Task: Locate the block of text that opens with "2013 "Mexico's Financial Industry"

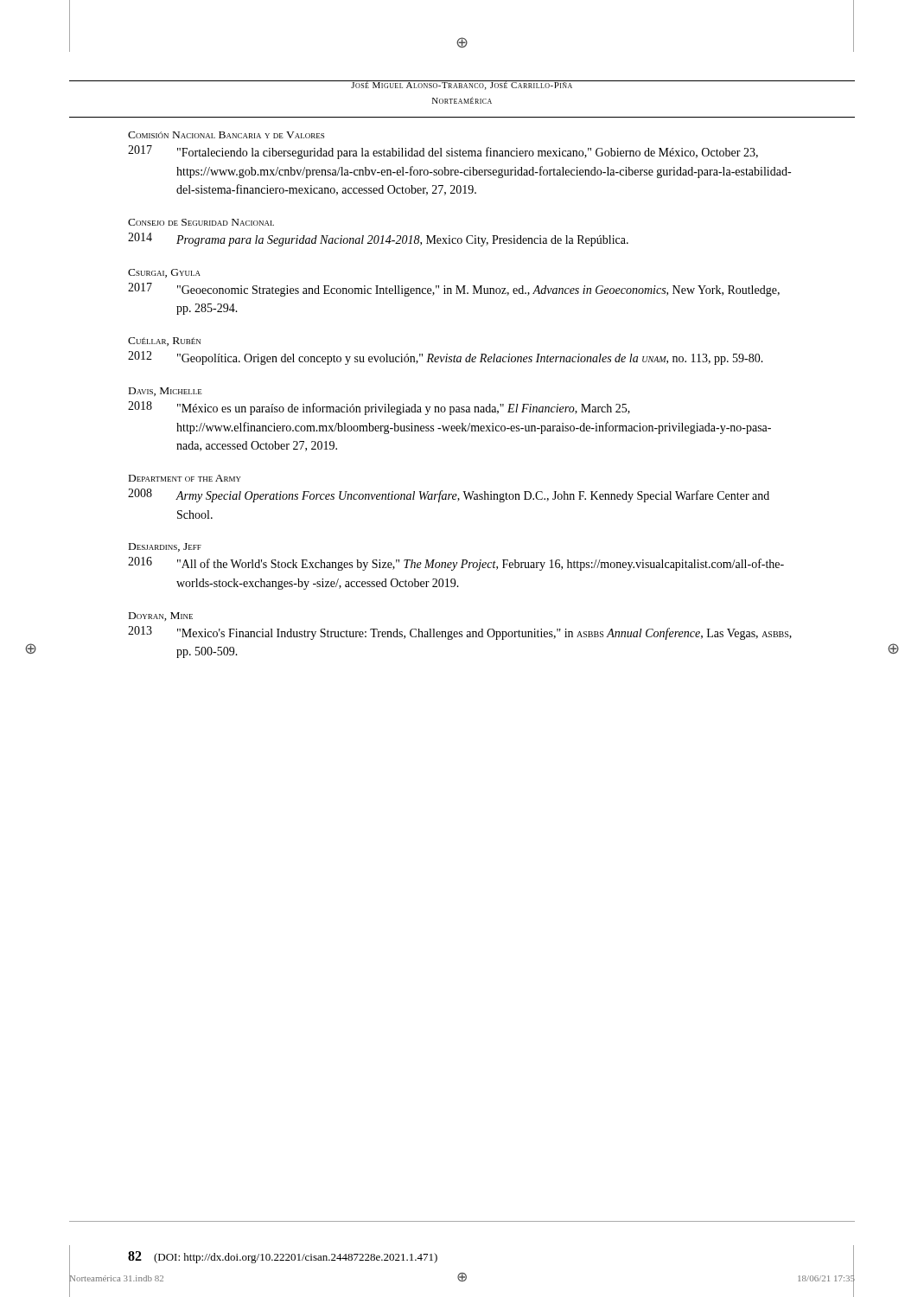Action: (462, 643)
